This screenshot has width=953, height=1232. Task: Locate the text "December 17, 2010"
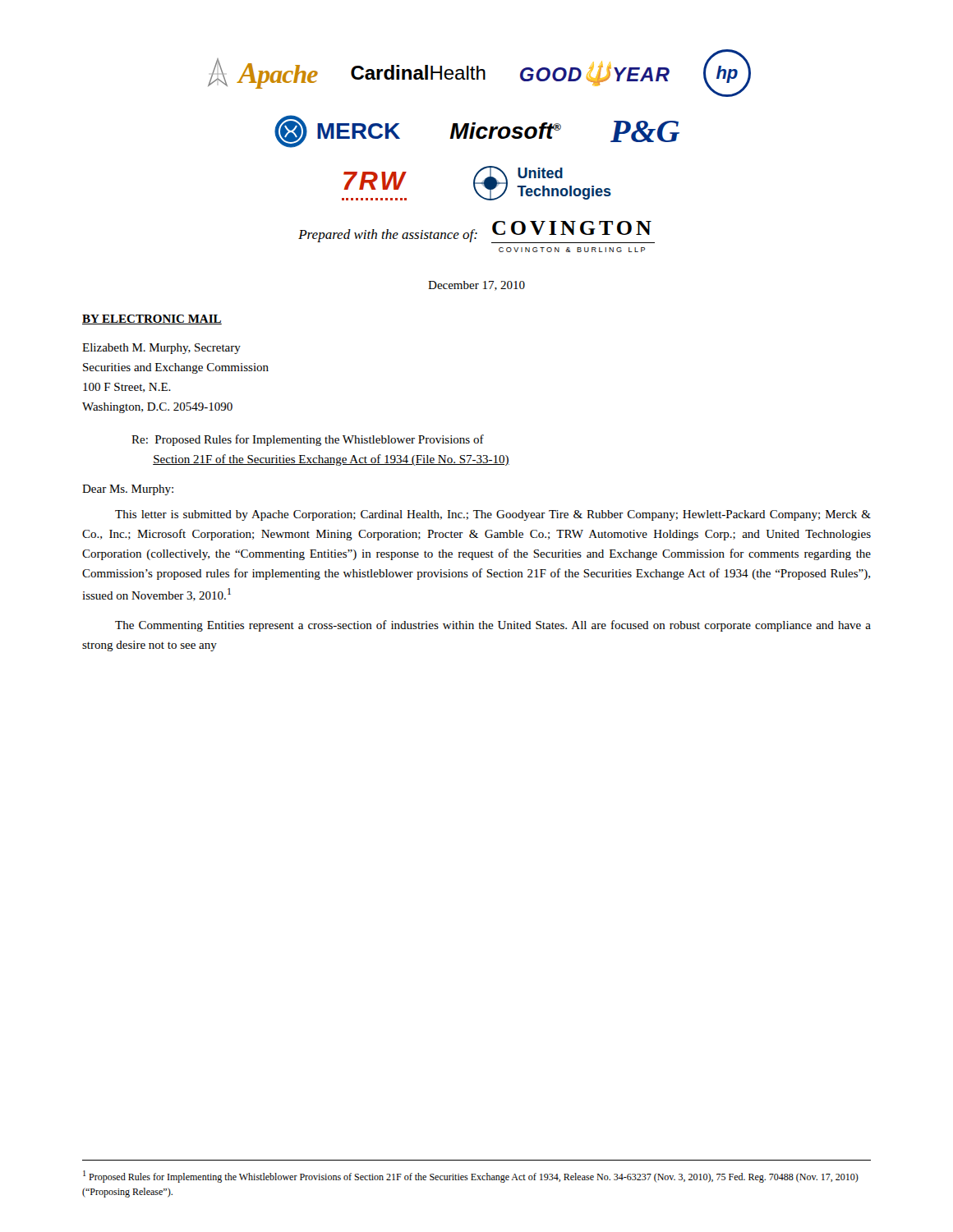pos(476,285)
